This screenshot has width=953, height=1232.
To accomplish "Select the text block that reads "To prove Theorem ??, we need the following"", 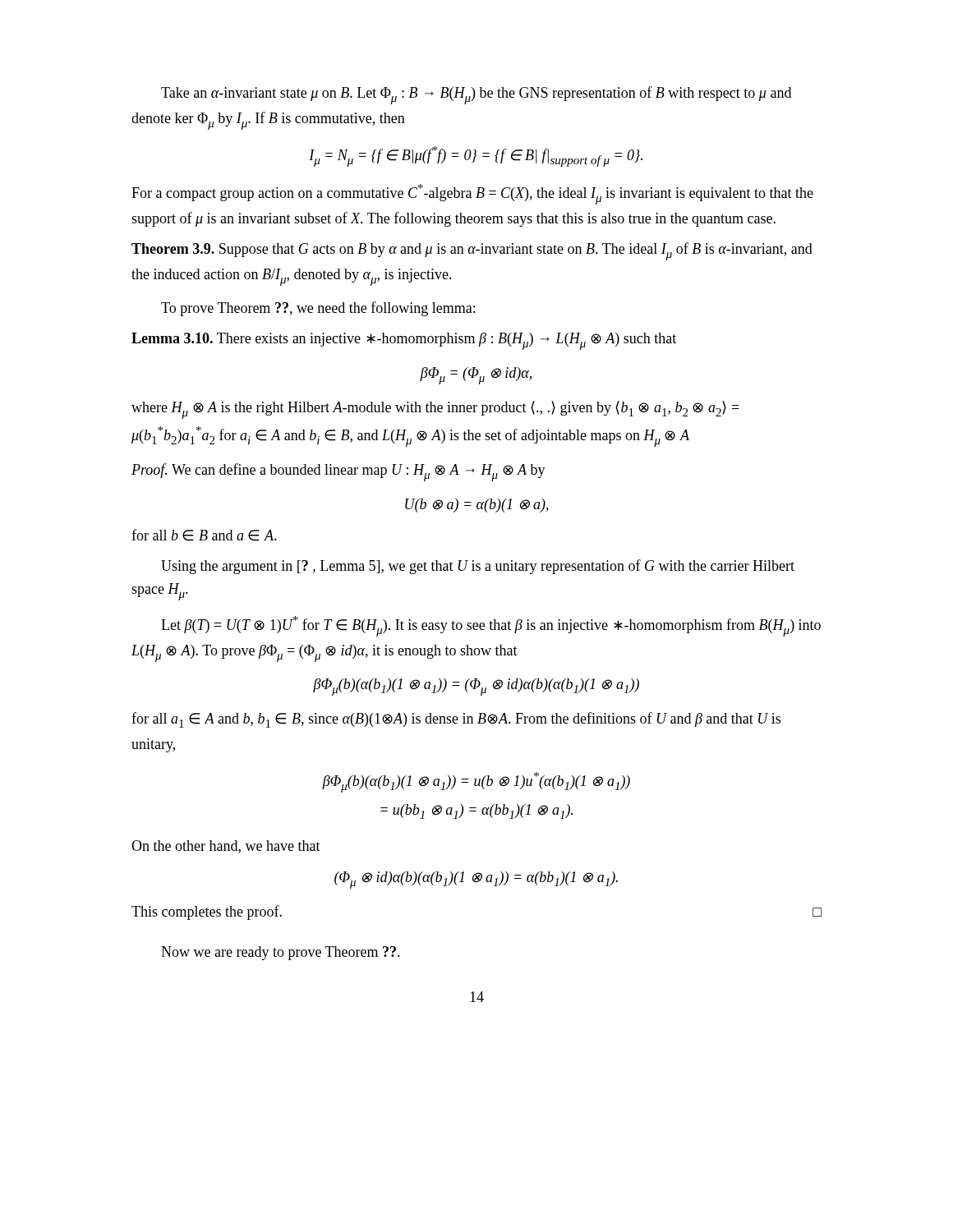I will click(476, 309).
